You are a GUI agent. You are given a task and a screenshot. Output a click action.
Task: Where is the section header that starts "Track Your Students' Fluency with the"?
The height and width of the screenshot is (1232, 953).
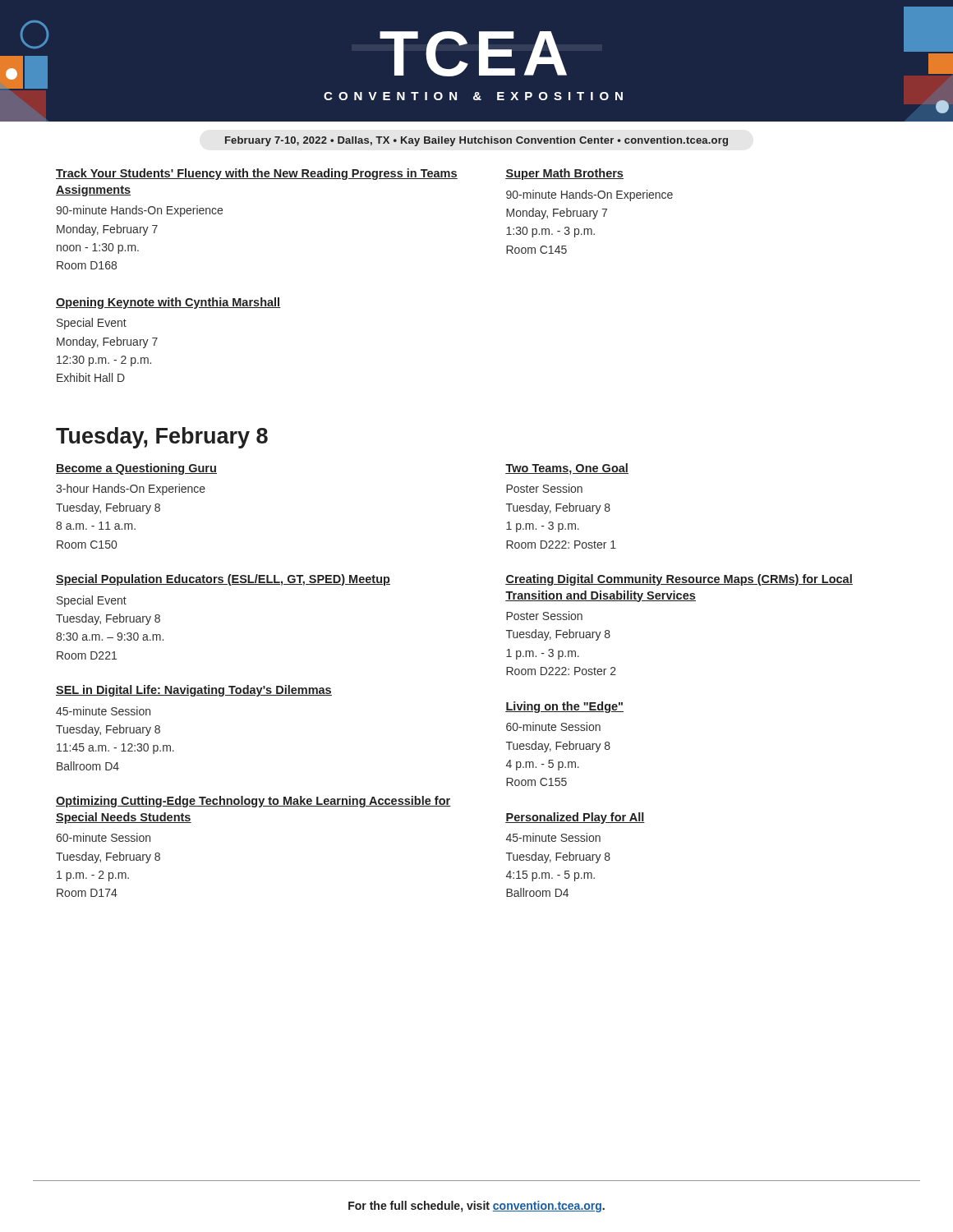tap(257, 174)
